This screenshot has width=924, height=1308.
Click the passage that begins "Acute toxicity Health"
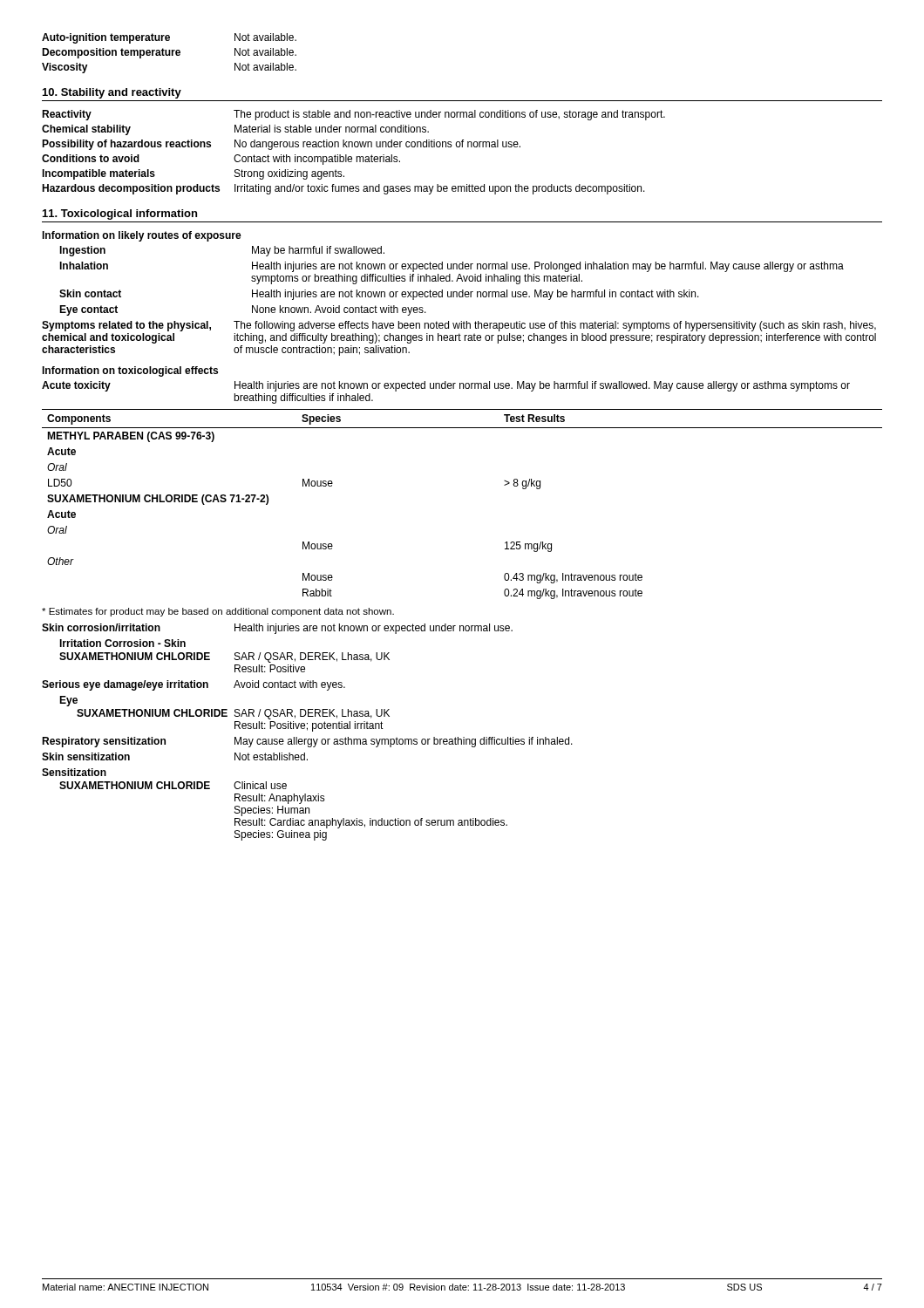coord(462,392)
